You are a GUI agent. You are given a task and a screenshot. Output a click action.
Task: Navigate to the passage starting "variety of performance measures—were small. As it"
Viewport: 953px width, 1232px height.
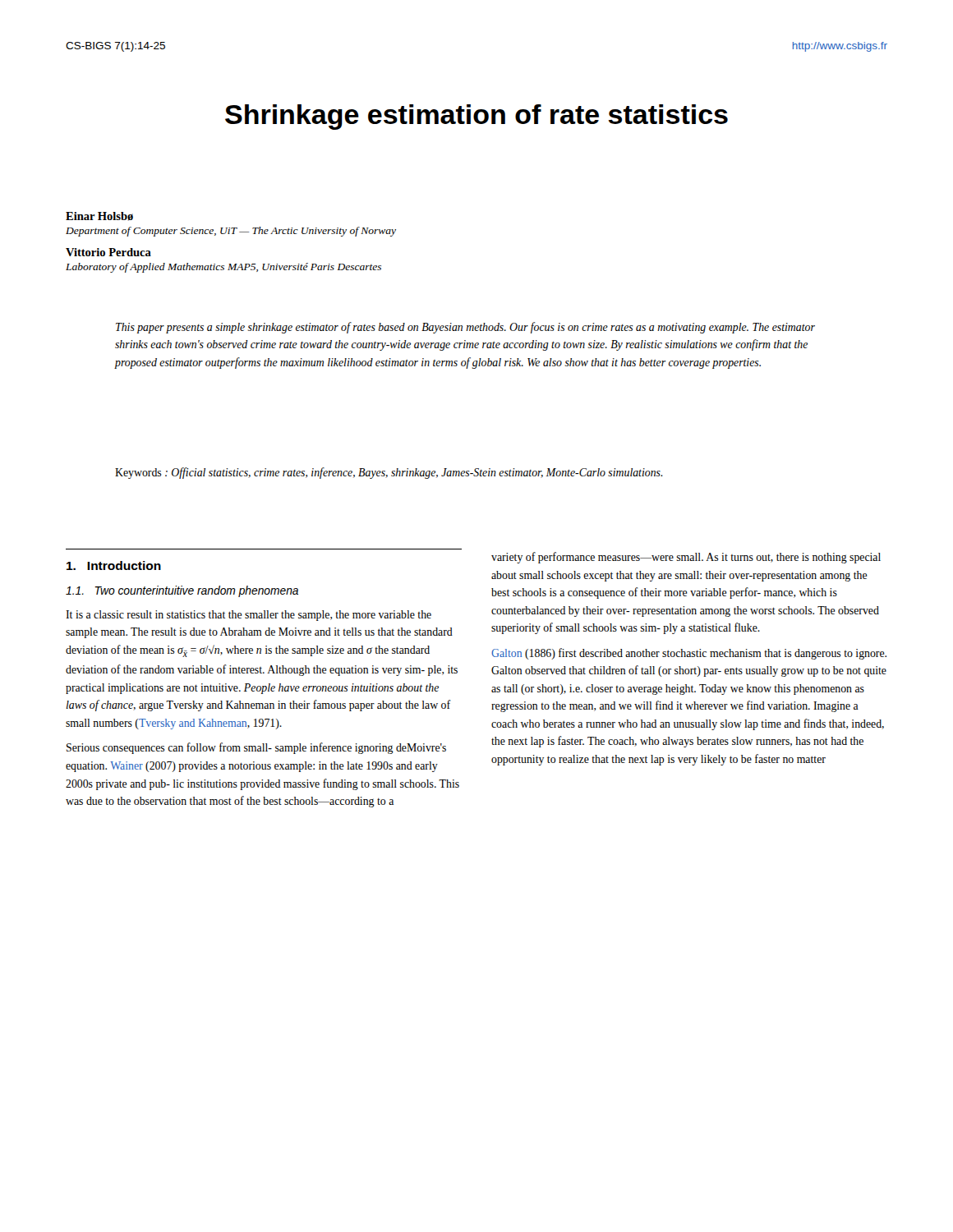[x=689, y=658]
